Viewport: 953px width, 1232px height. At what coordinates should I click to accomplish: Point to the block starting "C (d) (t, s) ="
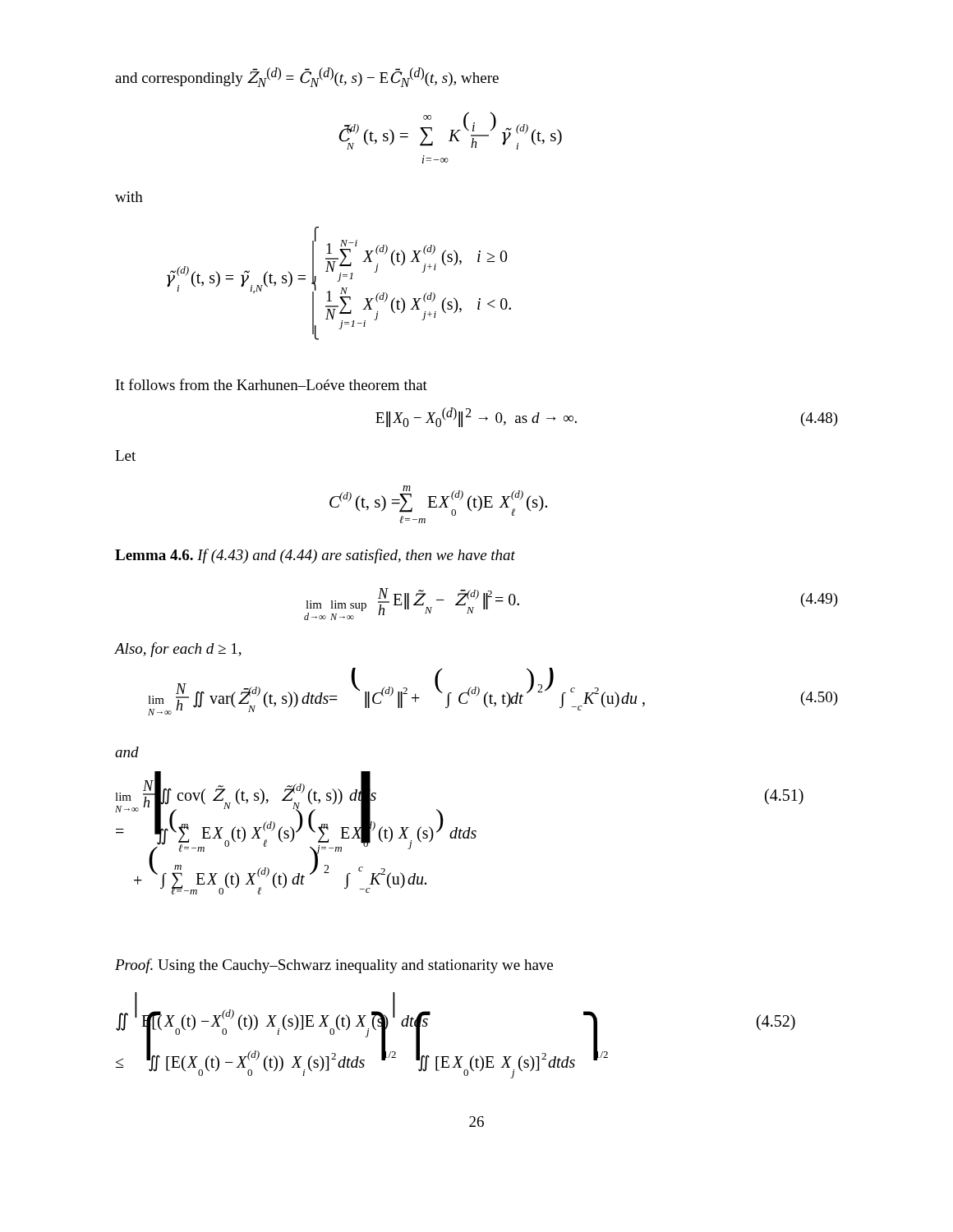(x=476, y=501)
